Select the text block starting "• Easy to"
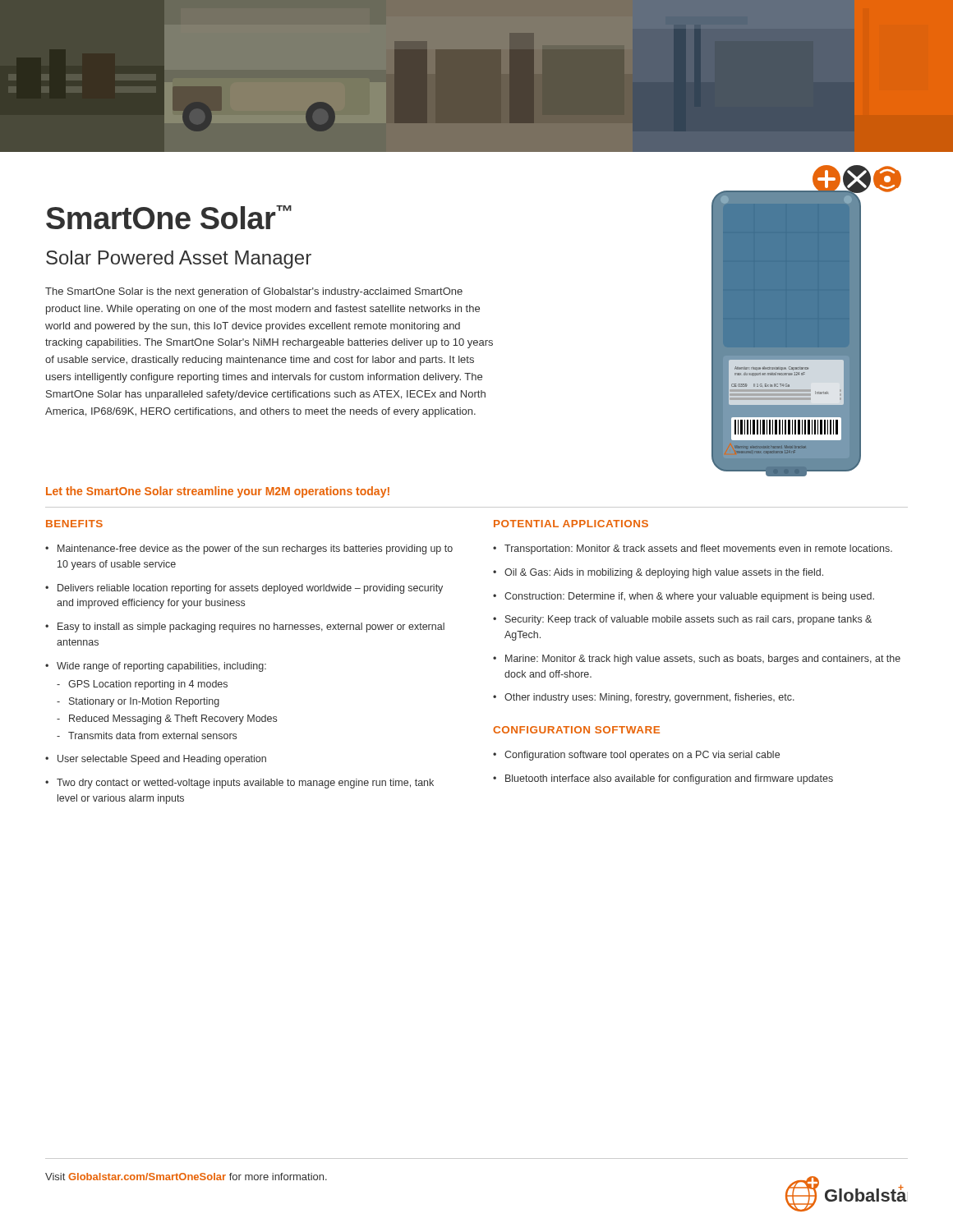This screenshot has width=953, height=1232. tap(245, 634)
